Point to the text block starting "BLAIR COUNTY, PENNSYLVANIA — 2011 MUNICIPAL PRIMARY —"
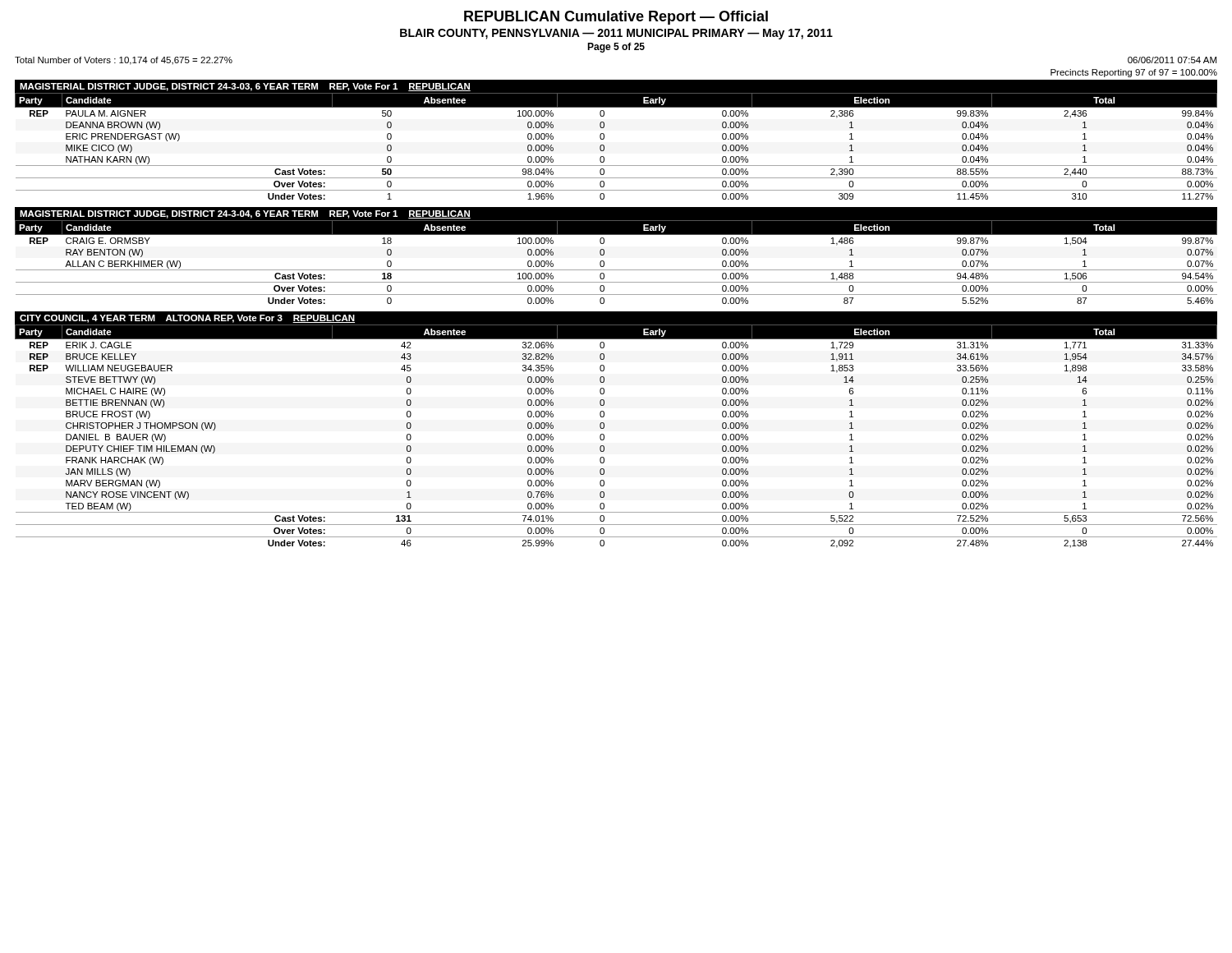The height and width of the screenshot is (953, 1232). click(x=616, y=33)
